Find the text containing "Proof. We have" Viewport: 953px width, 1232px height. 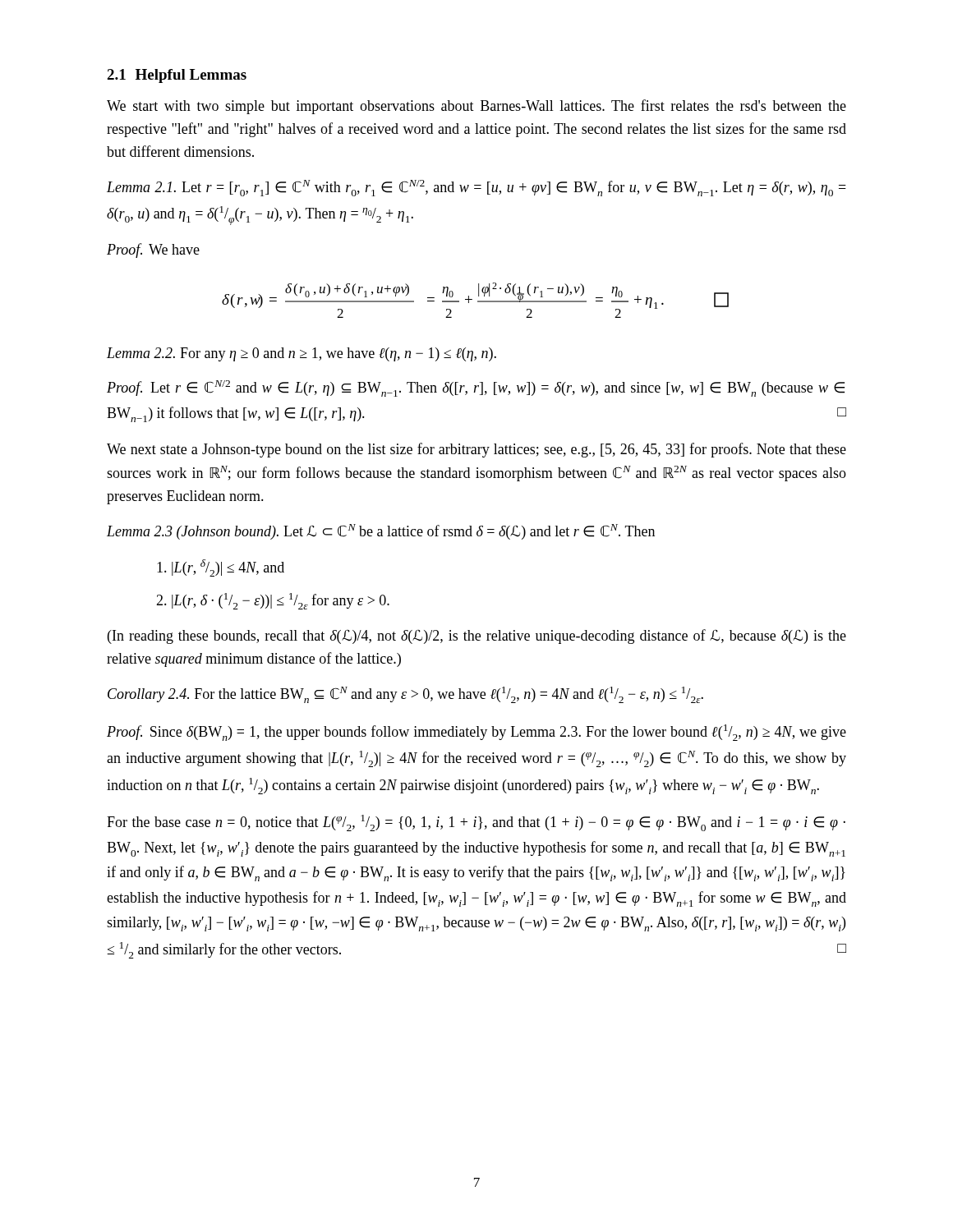153,251
